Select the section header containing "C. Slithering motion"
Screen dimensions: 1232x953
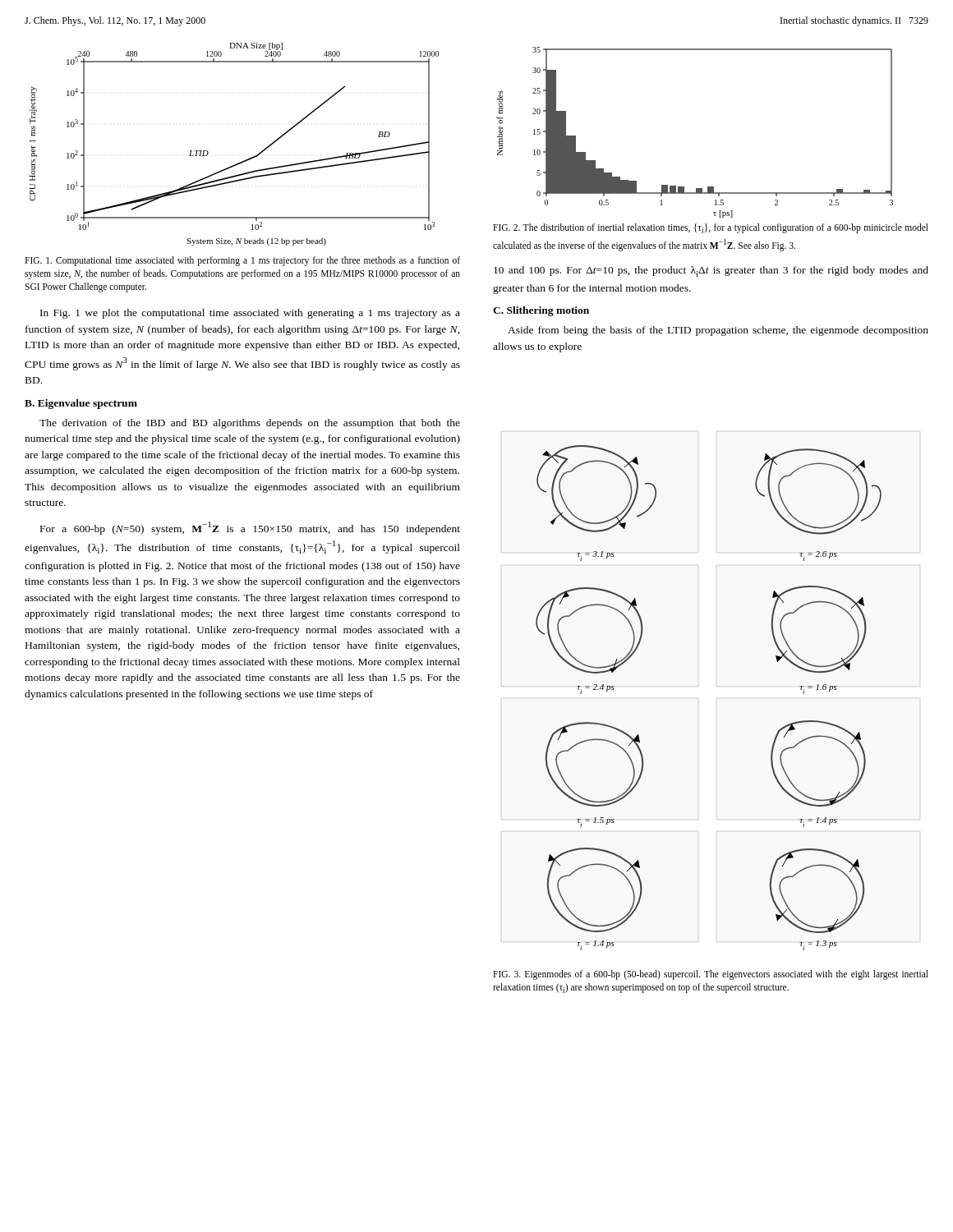pos(541,310)
